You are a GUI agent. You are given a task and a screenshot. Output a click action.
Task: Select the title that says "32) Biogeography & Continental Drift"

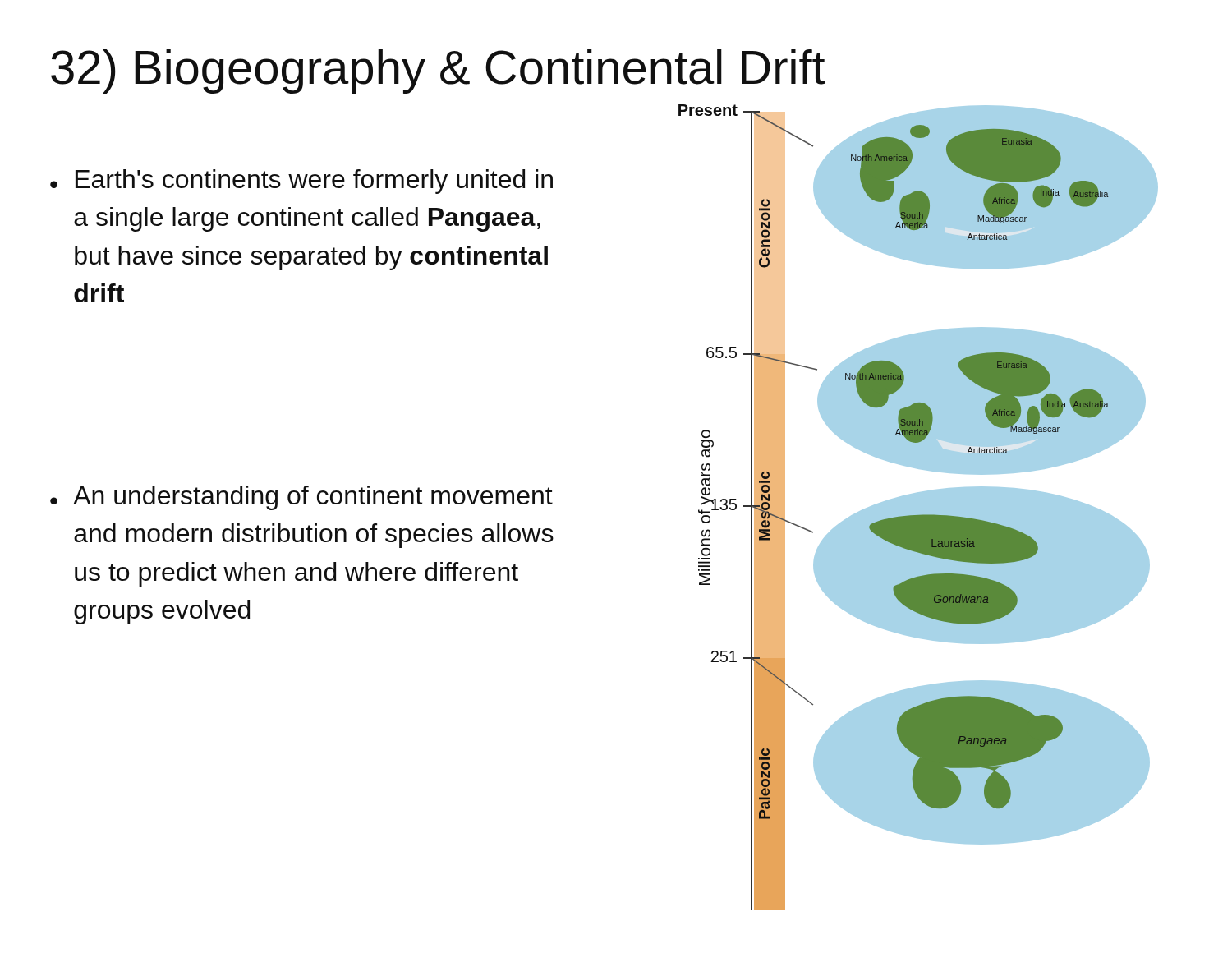coord(437,67)
